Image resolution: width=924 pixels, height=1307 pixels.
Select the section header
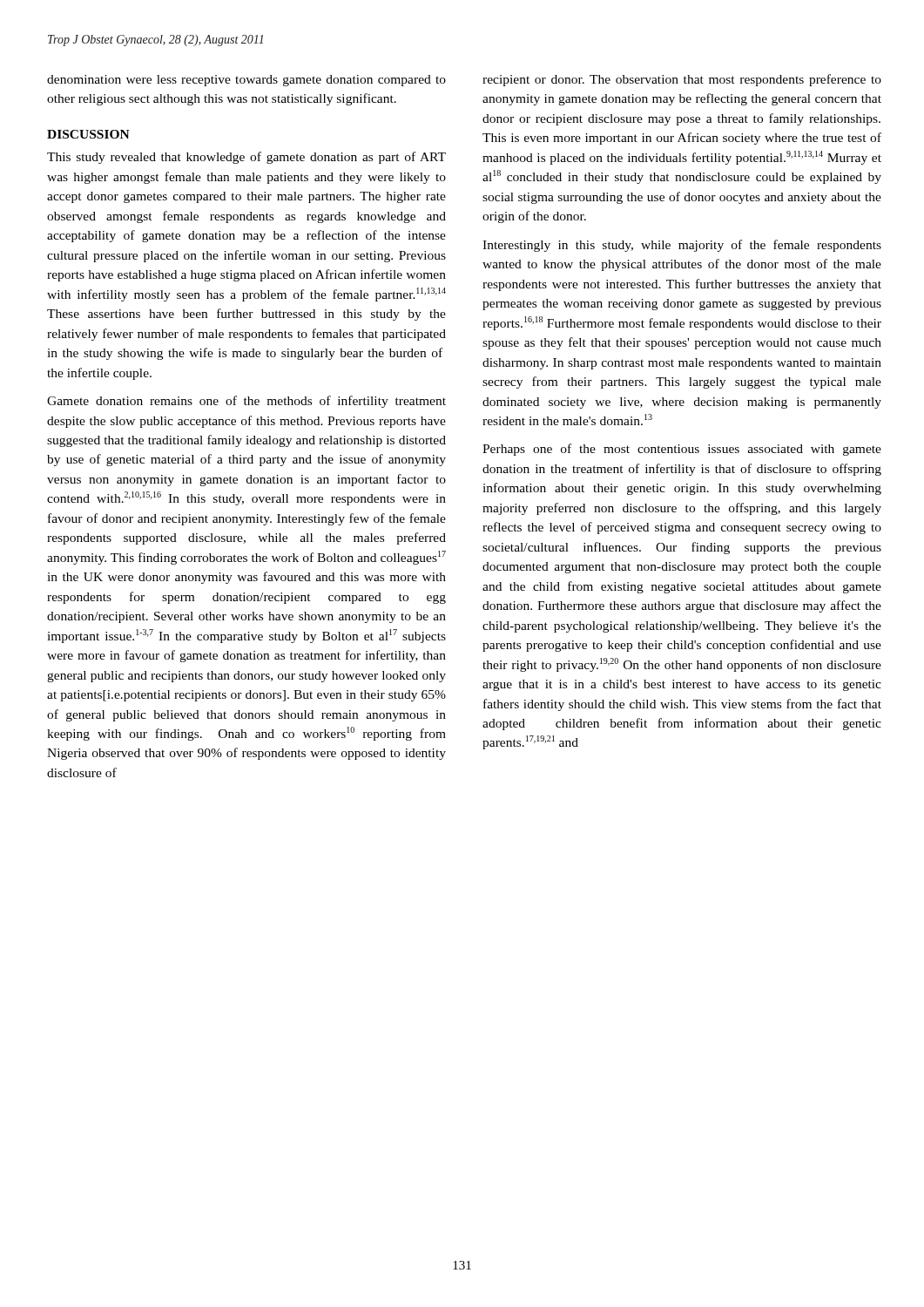tap(88, 134)
